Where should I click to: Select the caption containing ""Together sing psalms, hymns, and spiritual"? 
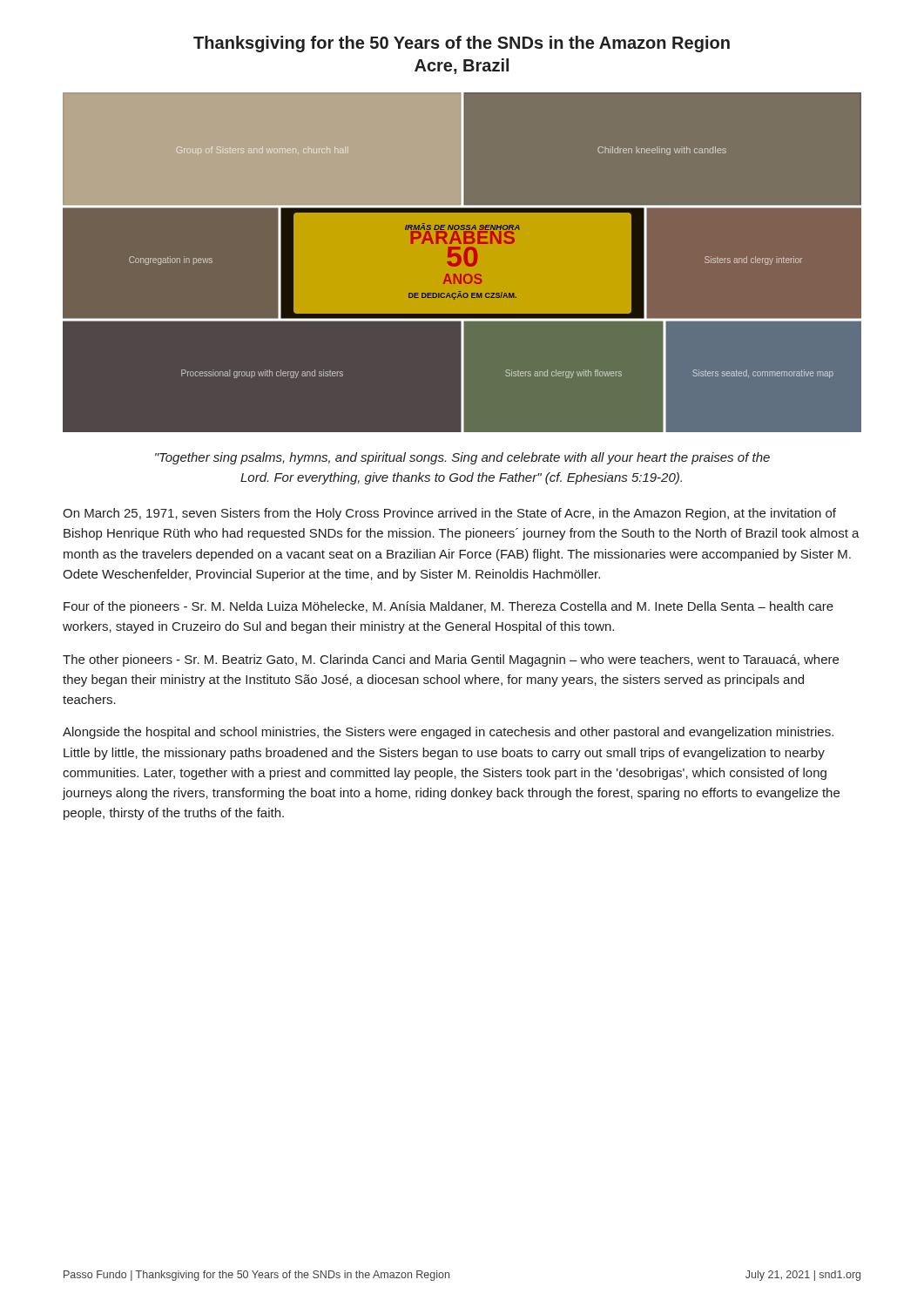coord(462,467)
